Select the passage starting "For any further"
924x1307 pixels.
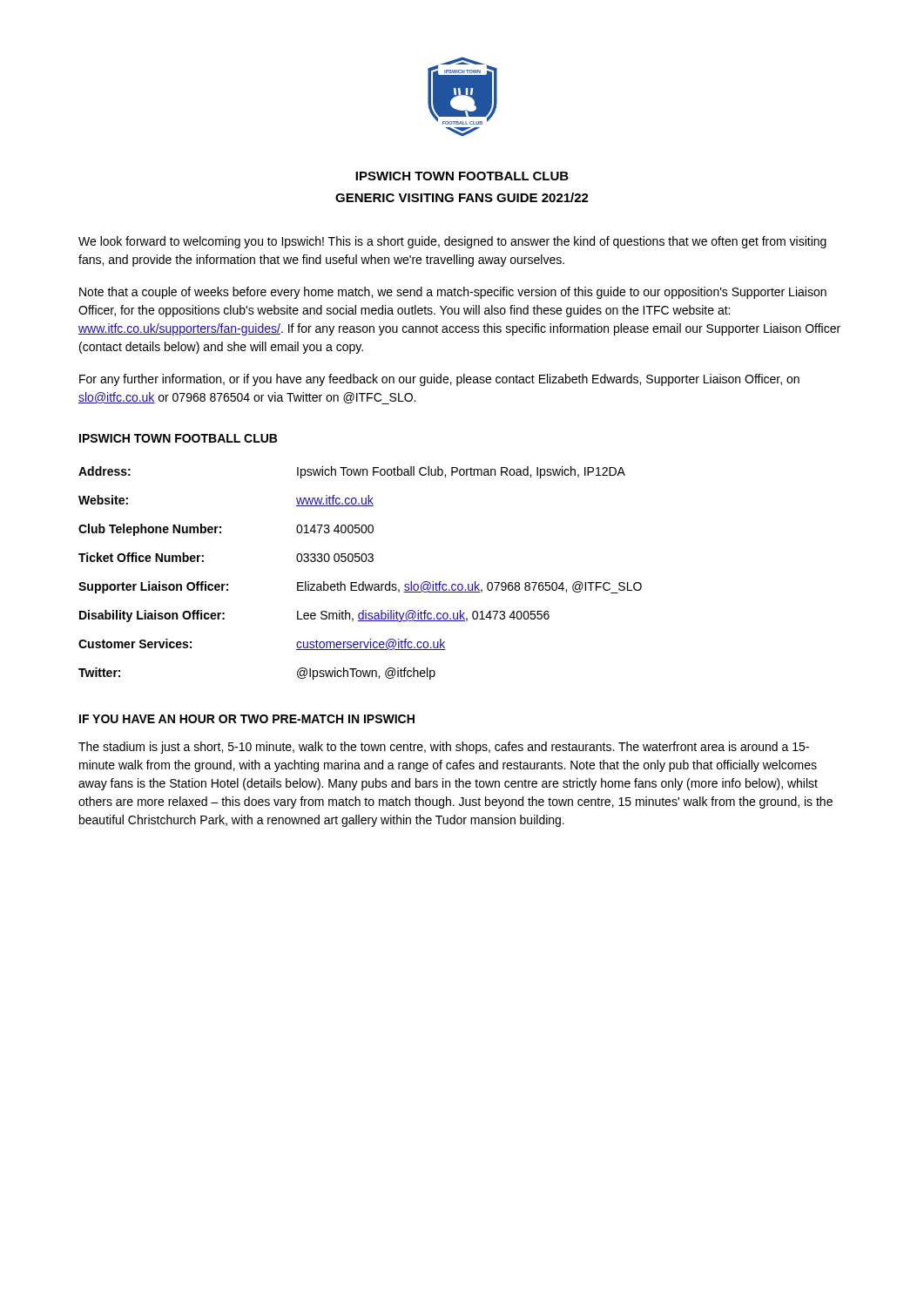pos(439,388)
